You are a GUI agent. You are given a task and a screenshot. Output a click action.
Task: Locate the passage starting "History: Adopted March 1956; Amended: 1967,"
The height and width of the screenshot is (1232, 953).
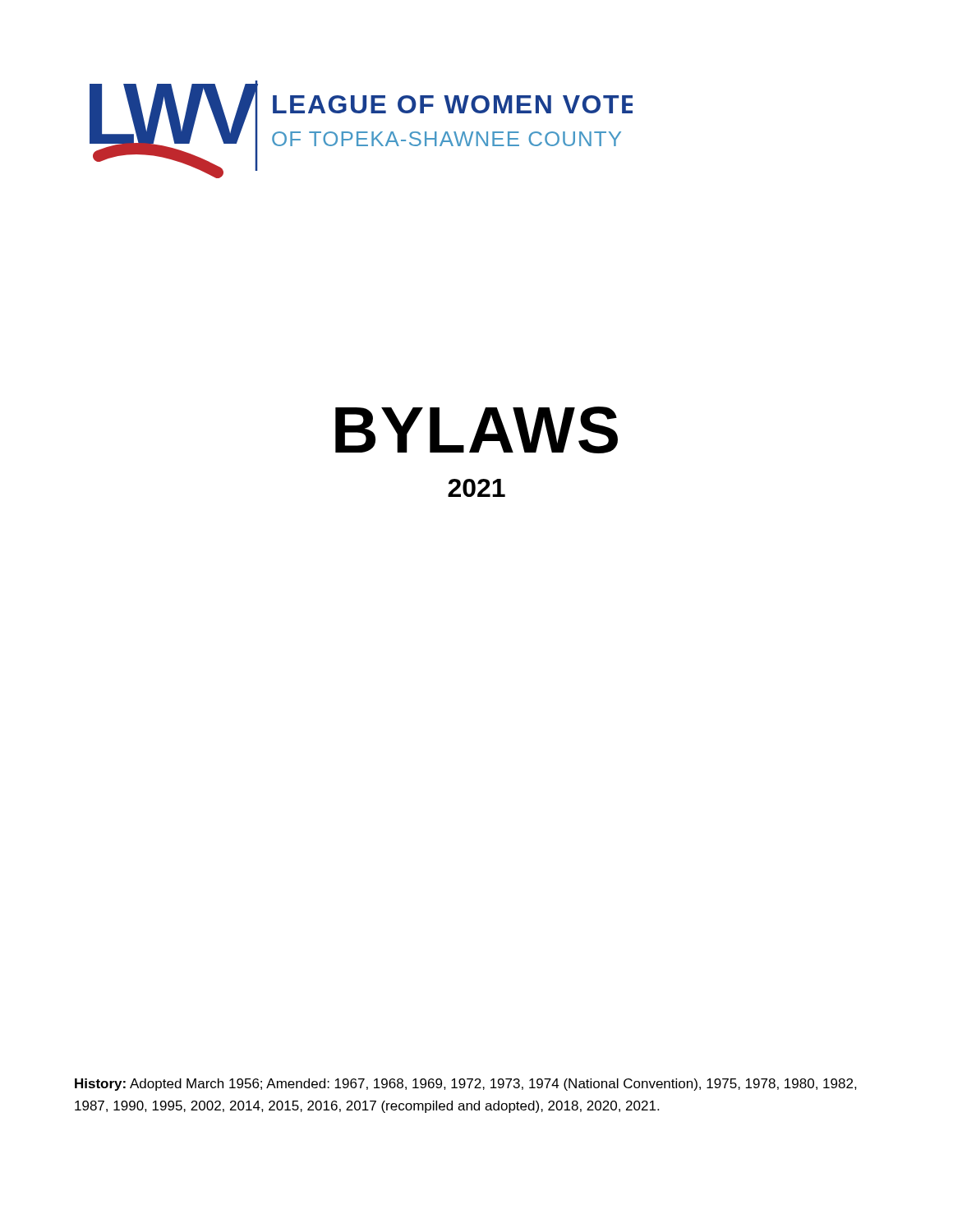[466, 1095]
